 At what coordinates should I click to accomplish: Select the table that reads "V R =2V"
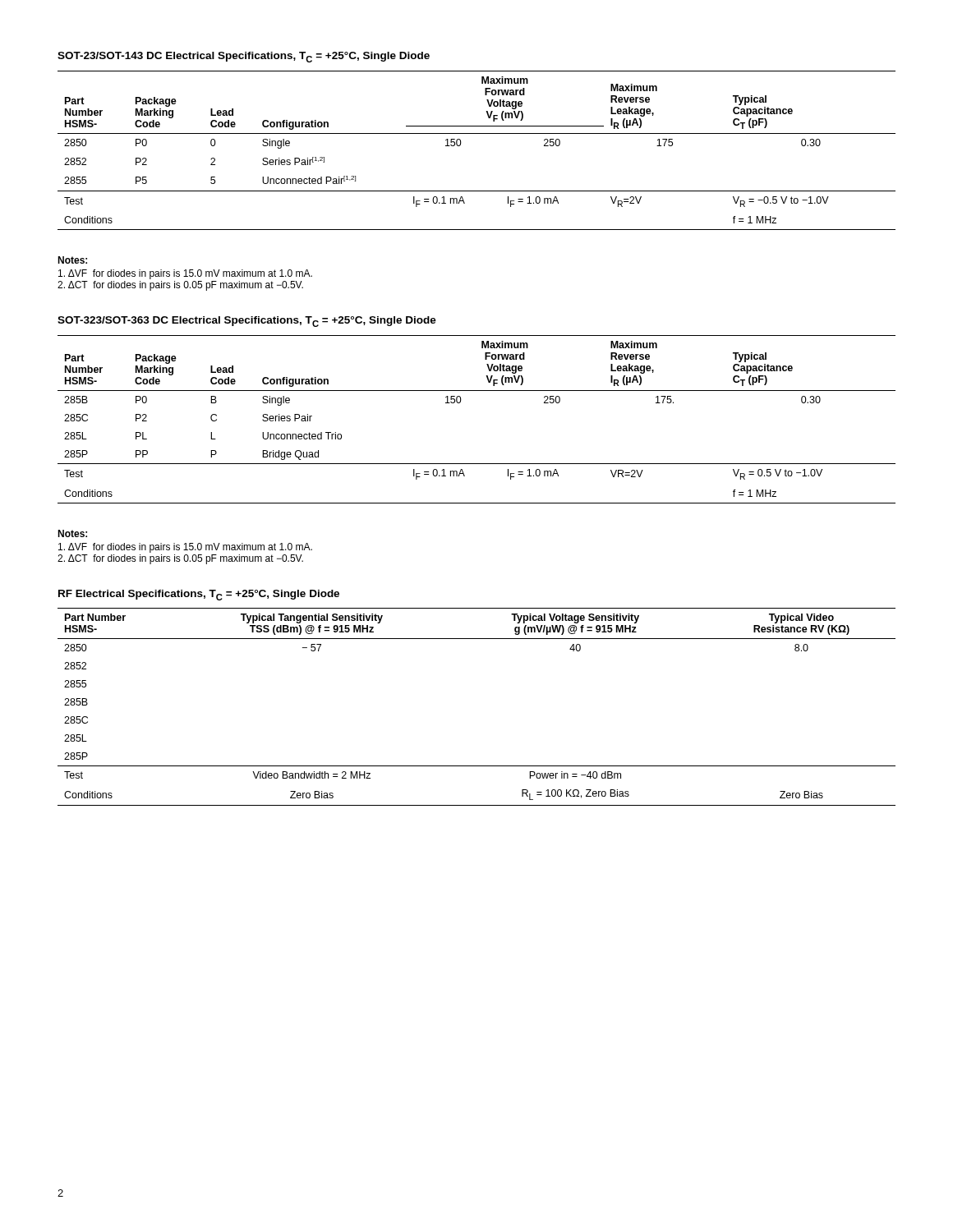tap(476, 150)
